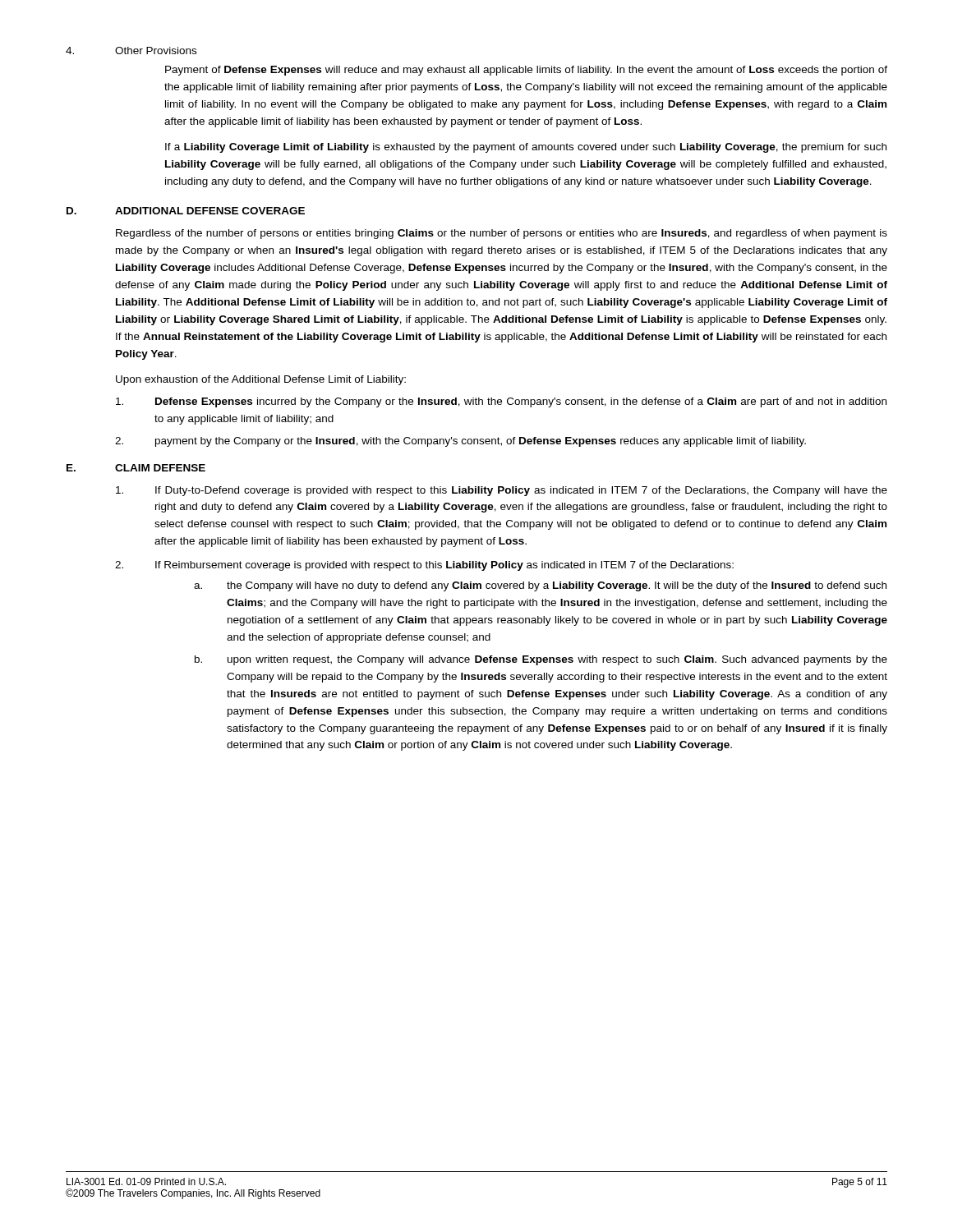The image size is (953, 1232).
Task: Point to the block beginning "If Duty-to-Defend coverage is provided with respect"
Action: pos(501,516)
